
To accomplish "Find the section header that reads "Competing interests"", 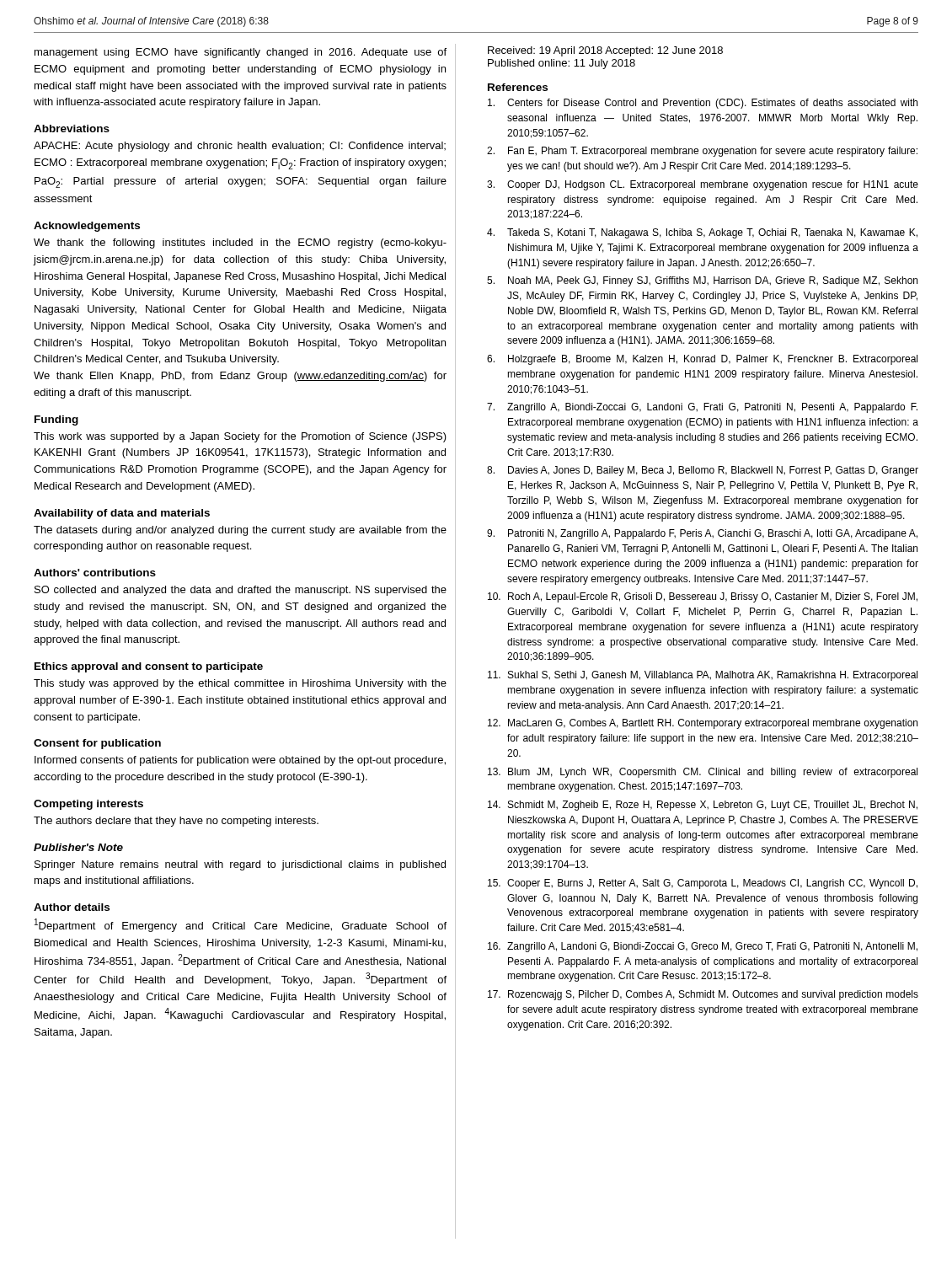I will pyautogui.click(x=89, y=803).
